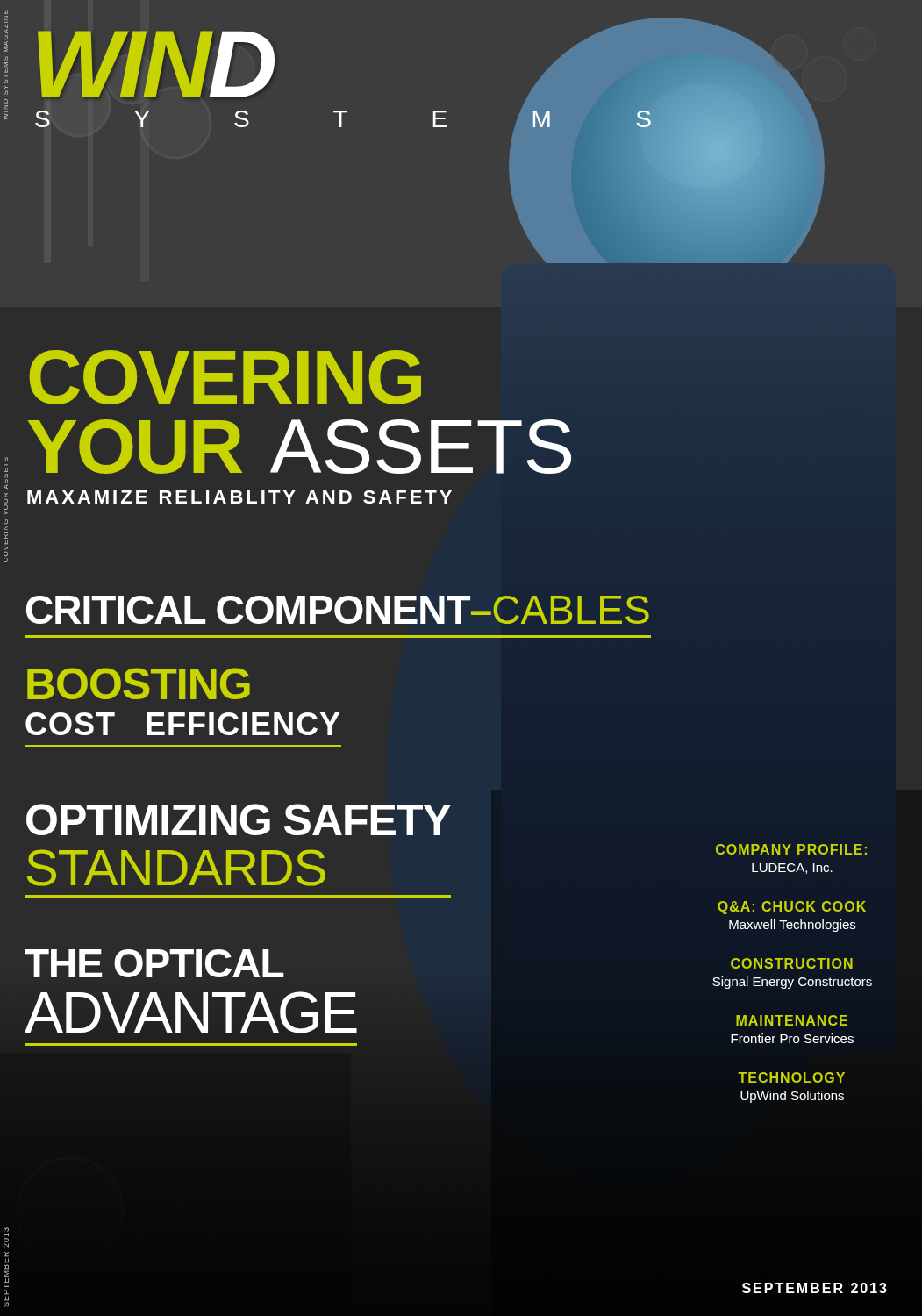Click where it says "BOOSTING COST EFFICIENCY"
This screenshot has height=1316, width=922.
[x=183, y=705]
